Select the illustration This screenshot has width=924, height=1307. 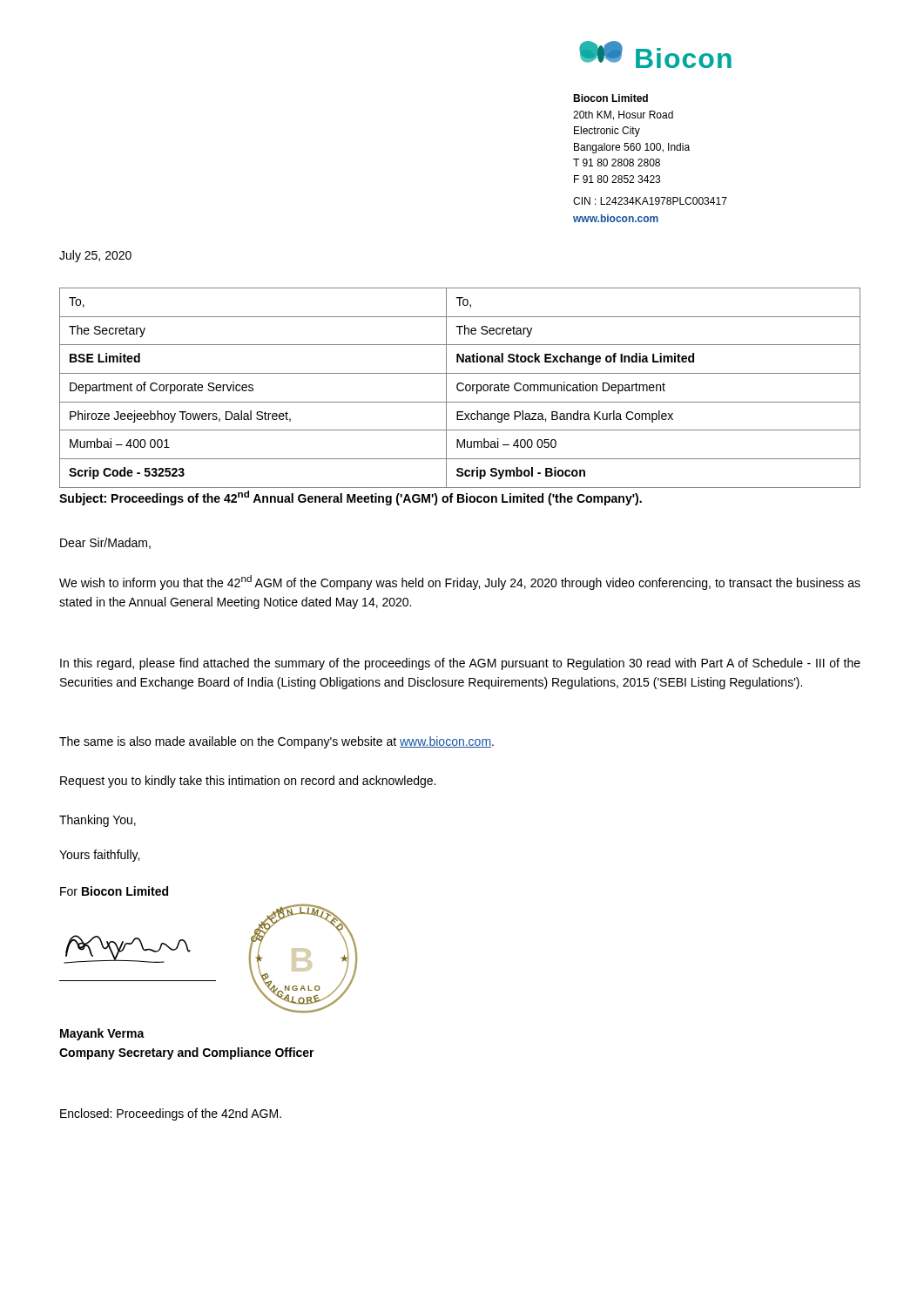coord(242,948)
